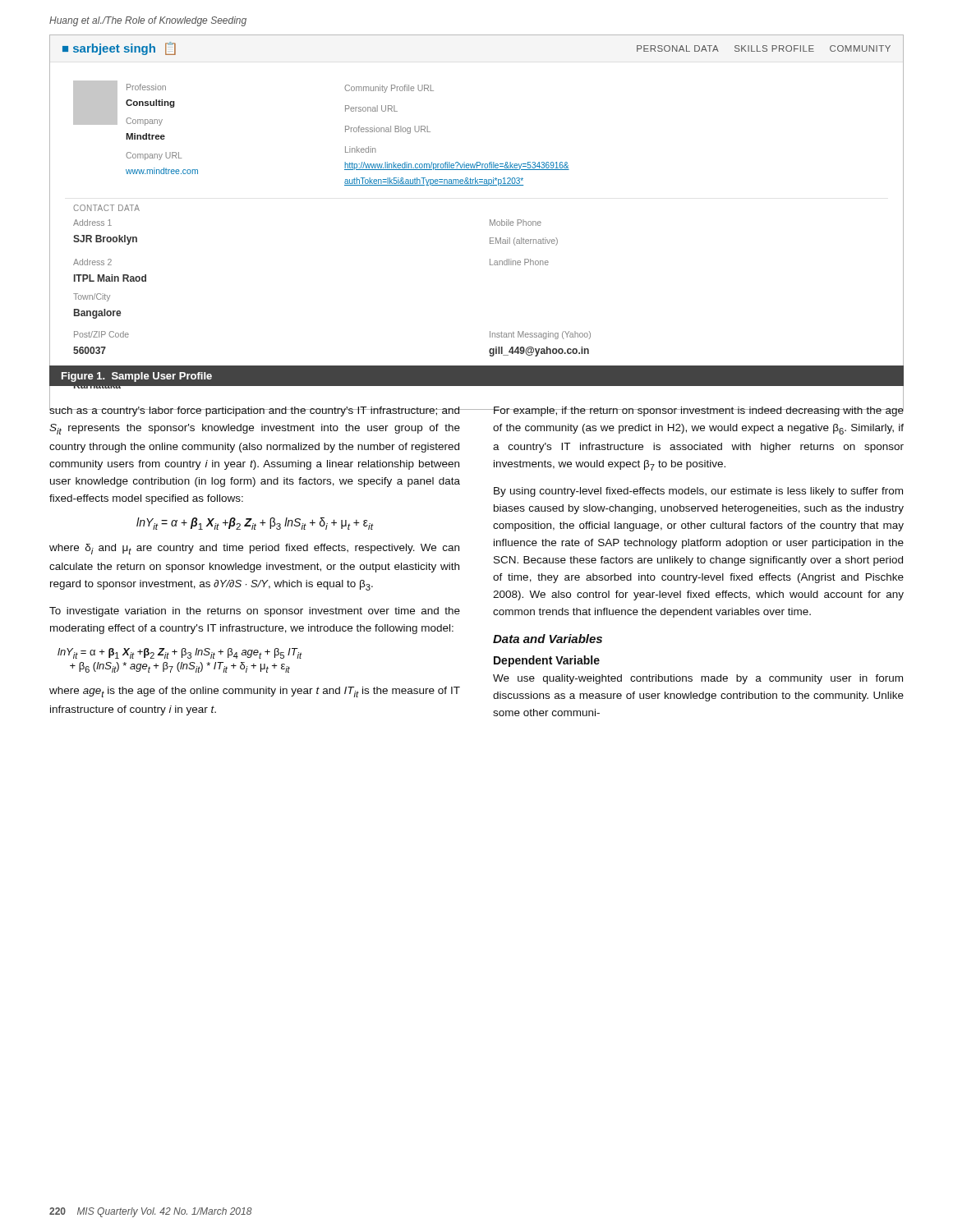
Task: Locate the region starting "such as a country's"
Action: coord(255,454)
